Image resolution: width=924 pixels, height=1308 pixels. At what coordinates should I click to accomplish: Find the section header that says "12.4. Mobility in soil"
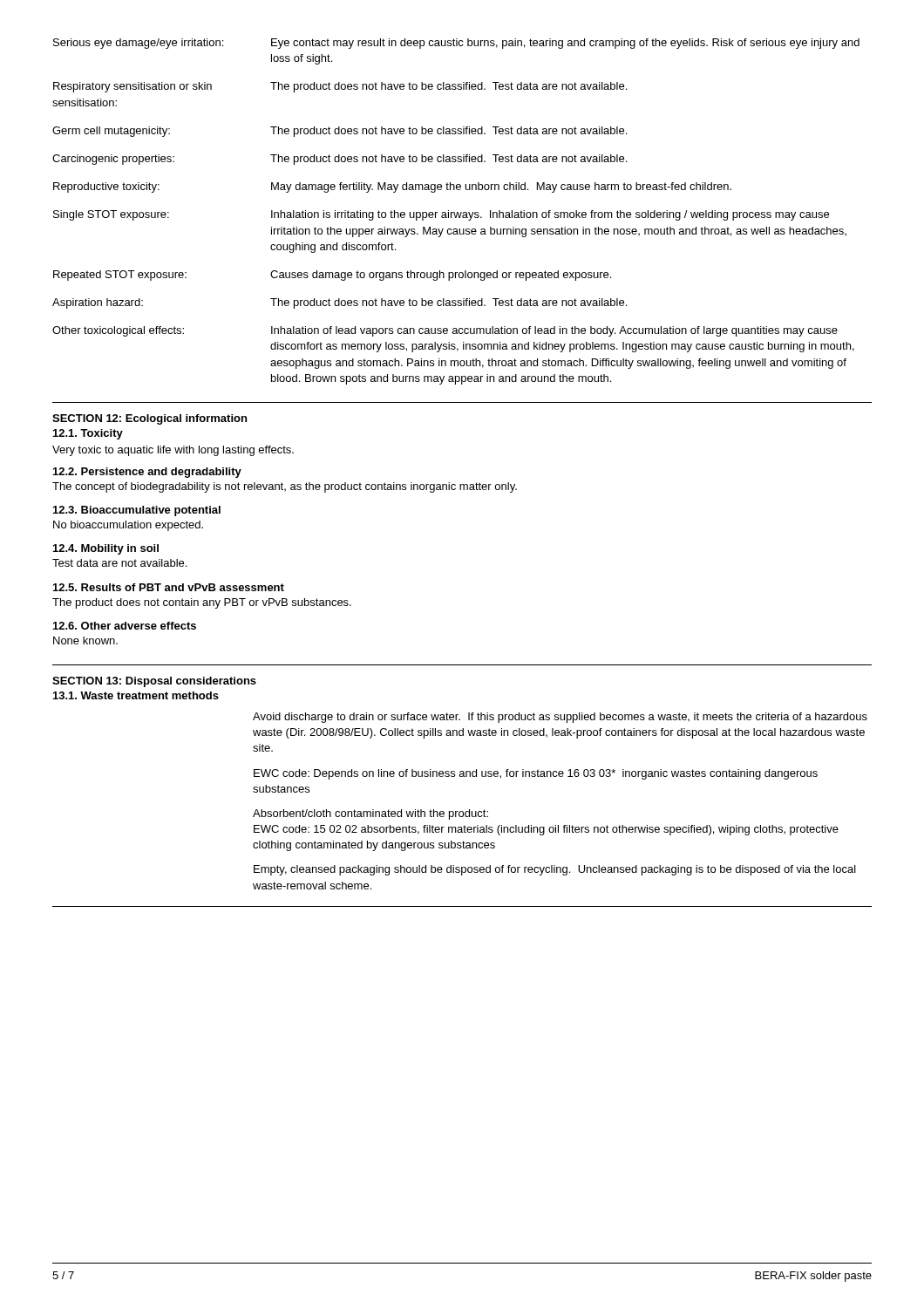pyautogui.click(x=106, y=548)
